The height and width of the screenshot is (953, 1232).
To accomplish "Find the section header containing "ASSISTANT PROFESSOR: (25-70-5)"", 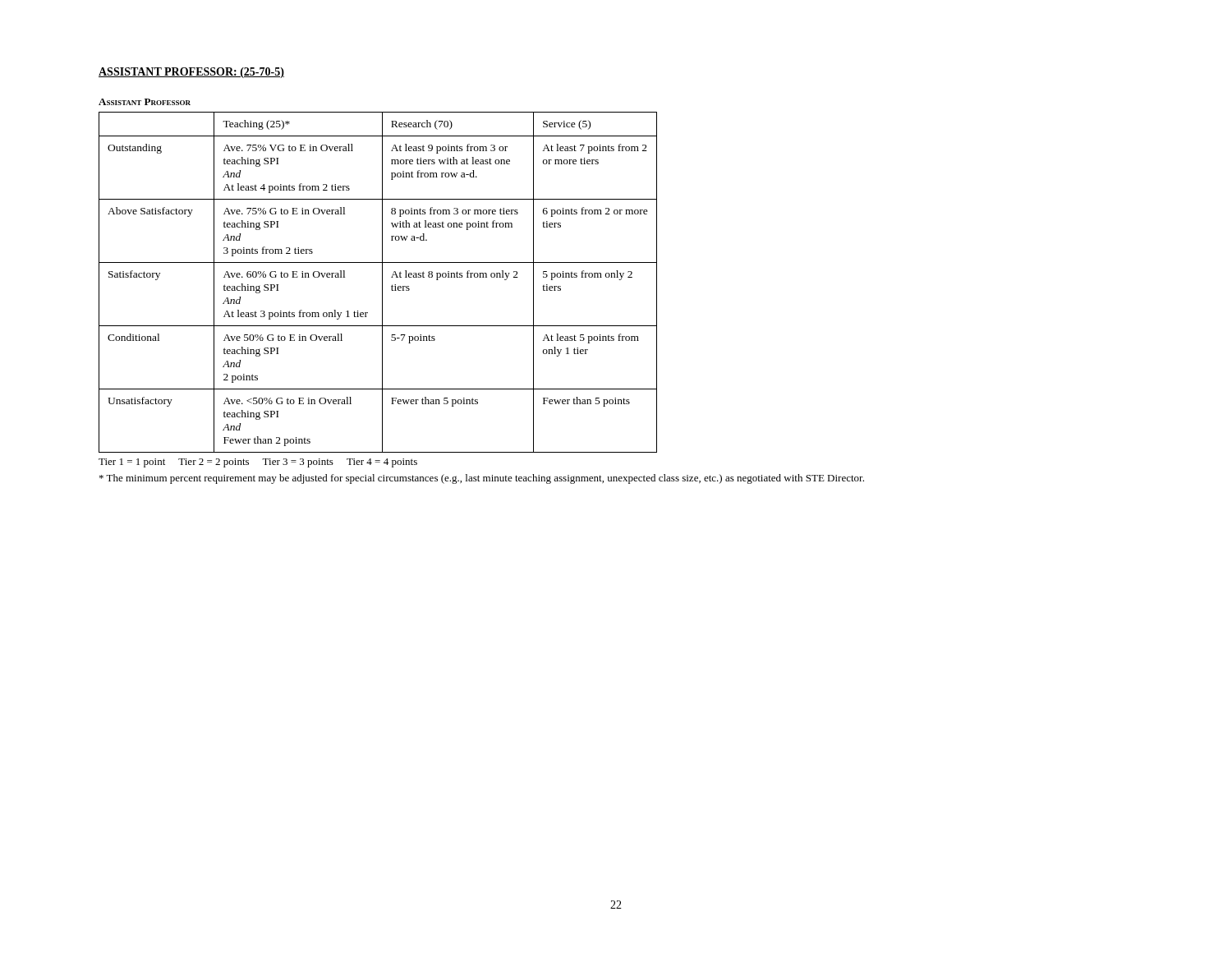I will [191, 72].
